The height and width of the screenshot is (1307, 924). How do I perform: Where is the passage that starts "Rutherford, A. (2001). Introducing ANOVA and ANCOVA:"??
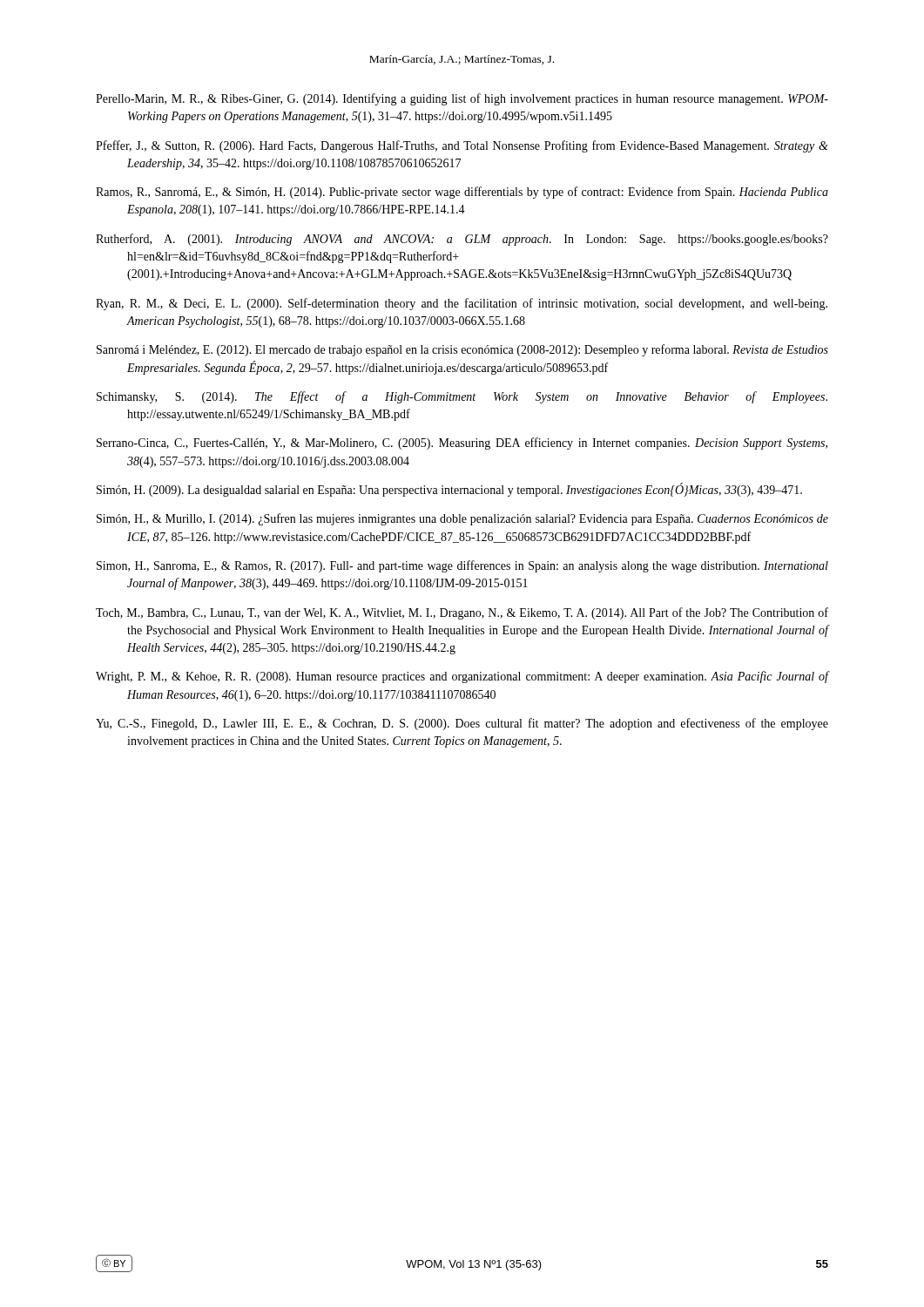pos(462,257)
